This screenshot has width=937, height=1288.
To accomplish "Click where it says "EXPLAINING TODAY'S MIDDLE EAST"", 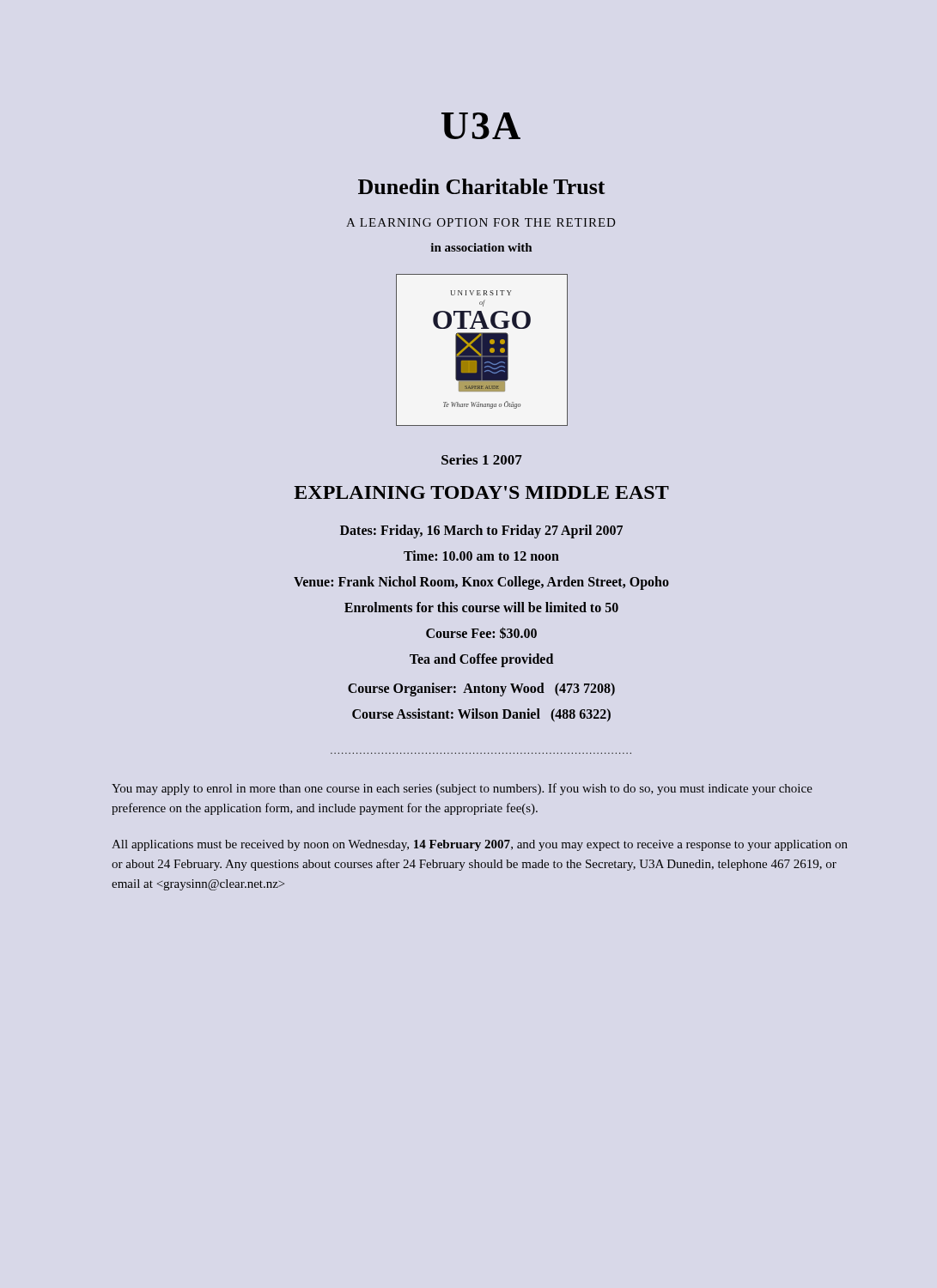I will click(x=481, y=492).
